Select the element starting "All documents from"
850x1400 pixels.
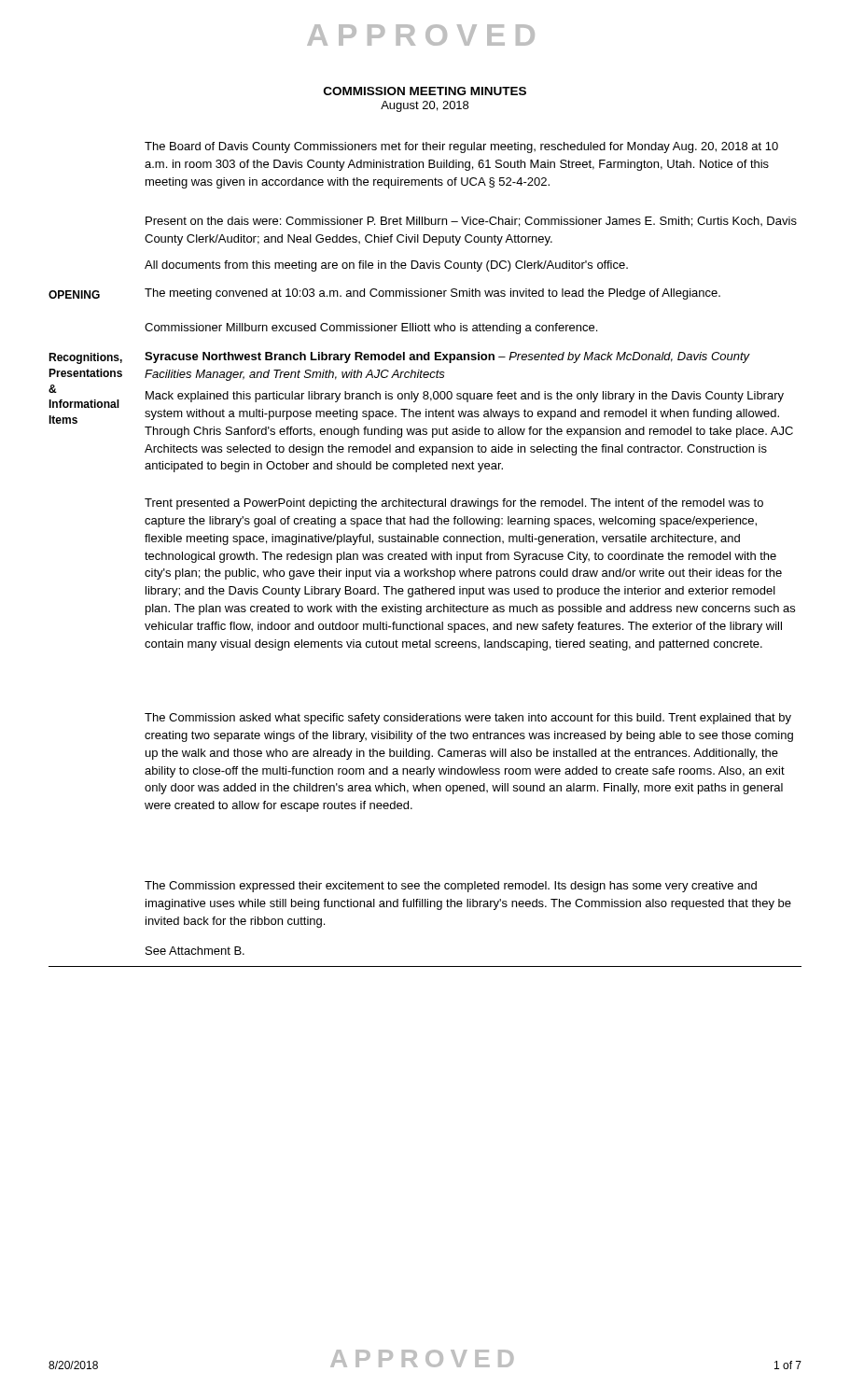[471, 265]
